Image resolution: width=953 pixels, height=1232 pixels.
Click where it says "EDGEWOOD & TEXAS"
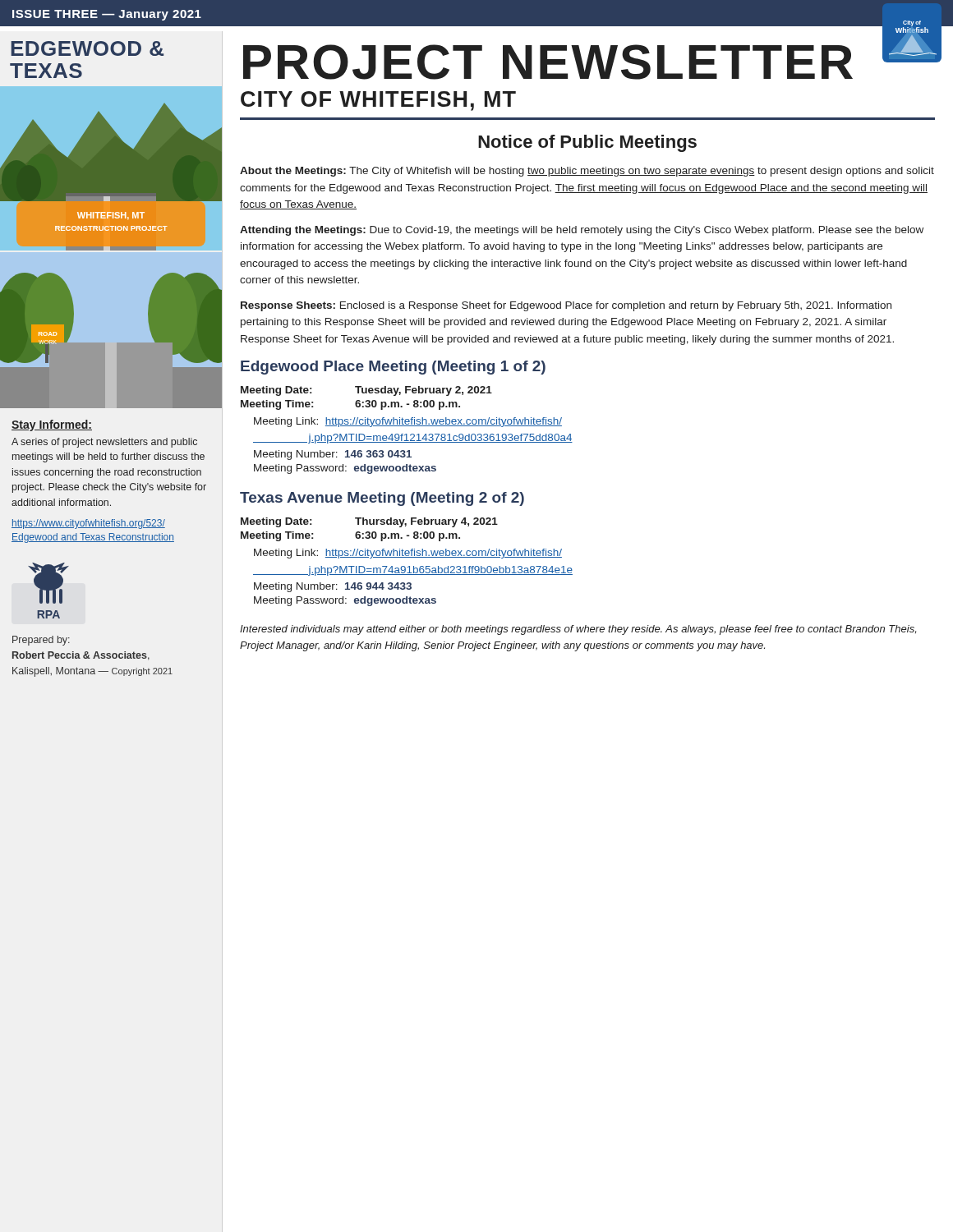click(x=87, y=60)
